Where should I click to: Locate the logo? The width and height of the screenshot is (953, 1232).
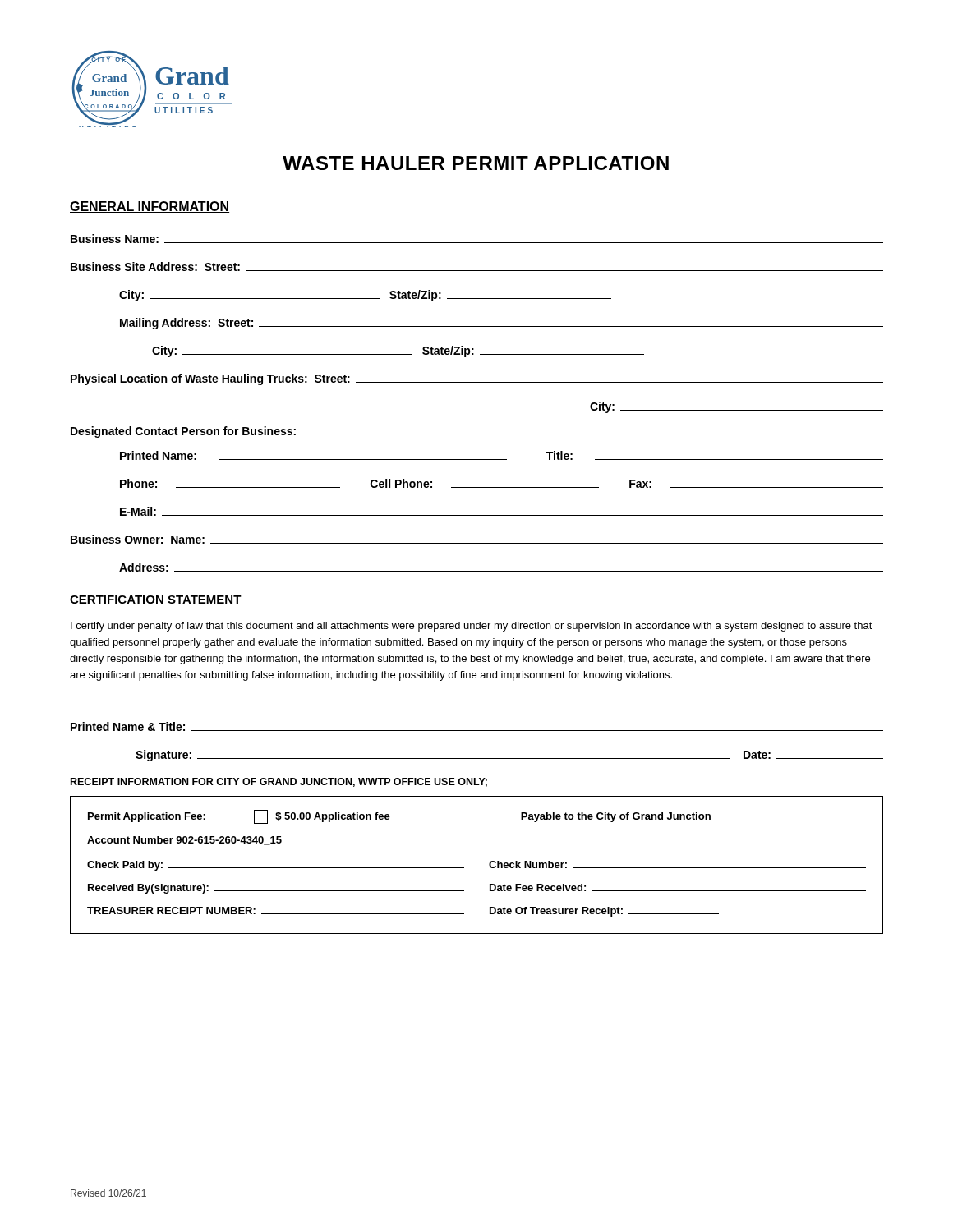(x=476, y=86)
